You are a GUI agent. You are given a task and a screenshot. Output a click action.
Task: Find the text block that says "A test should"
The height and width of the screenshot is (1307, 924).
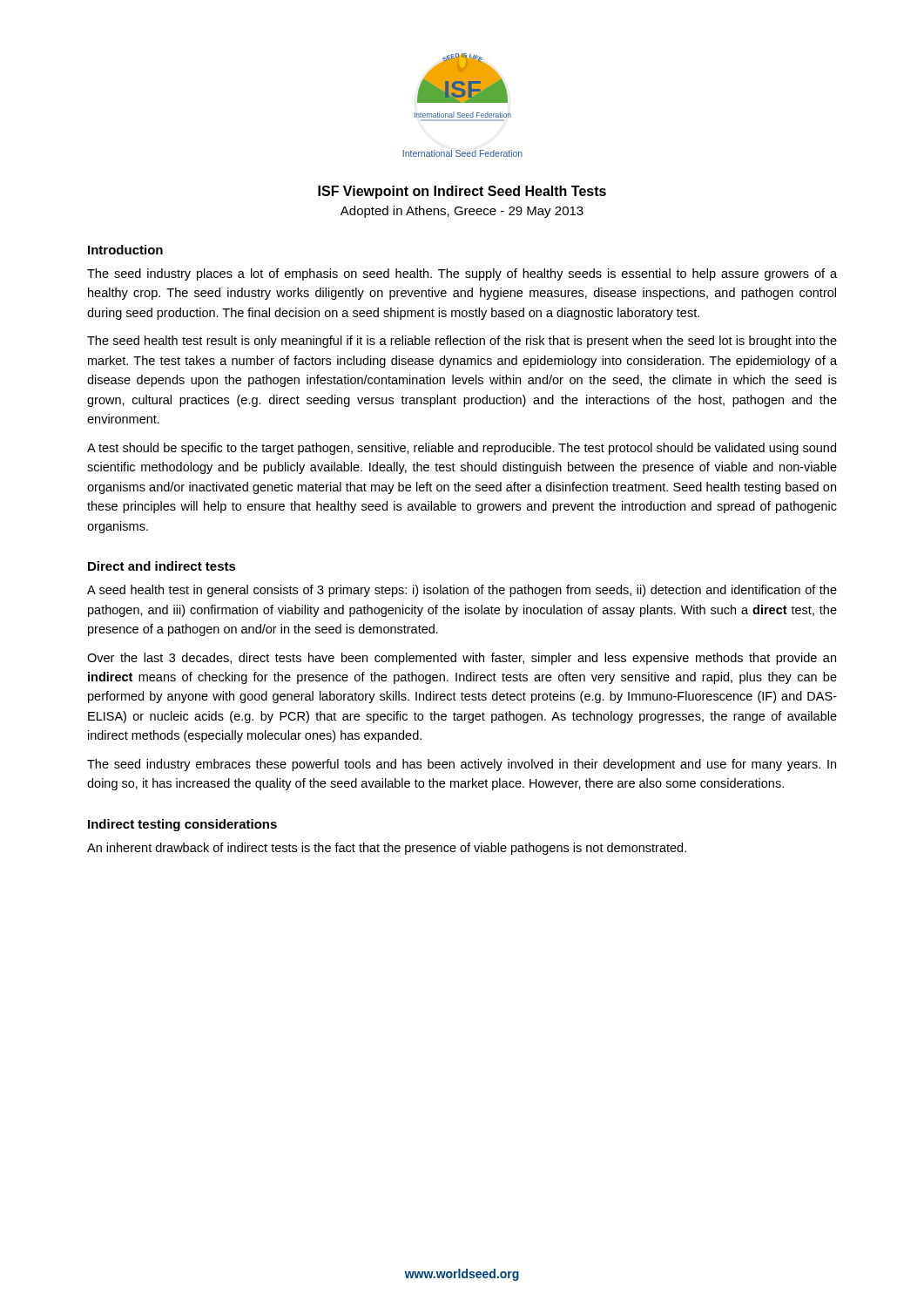[x=462, y=487]
